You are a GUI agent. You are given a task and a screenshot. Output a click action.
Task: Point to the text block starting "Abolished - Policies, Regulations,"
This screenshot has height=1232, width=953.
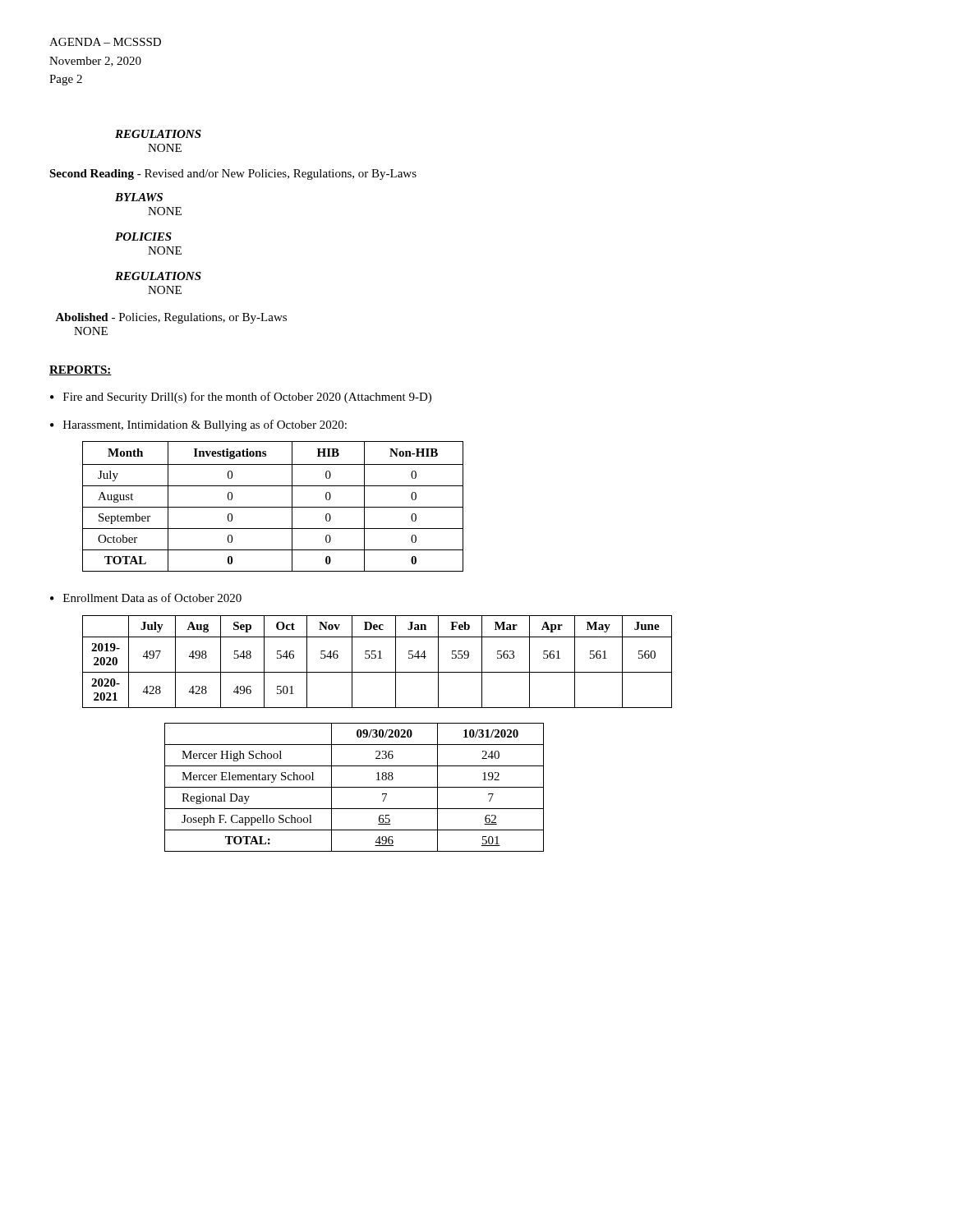pos(168,324)
